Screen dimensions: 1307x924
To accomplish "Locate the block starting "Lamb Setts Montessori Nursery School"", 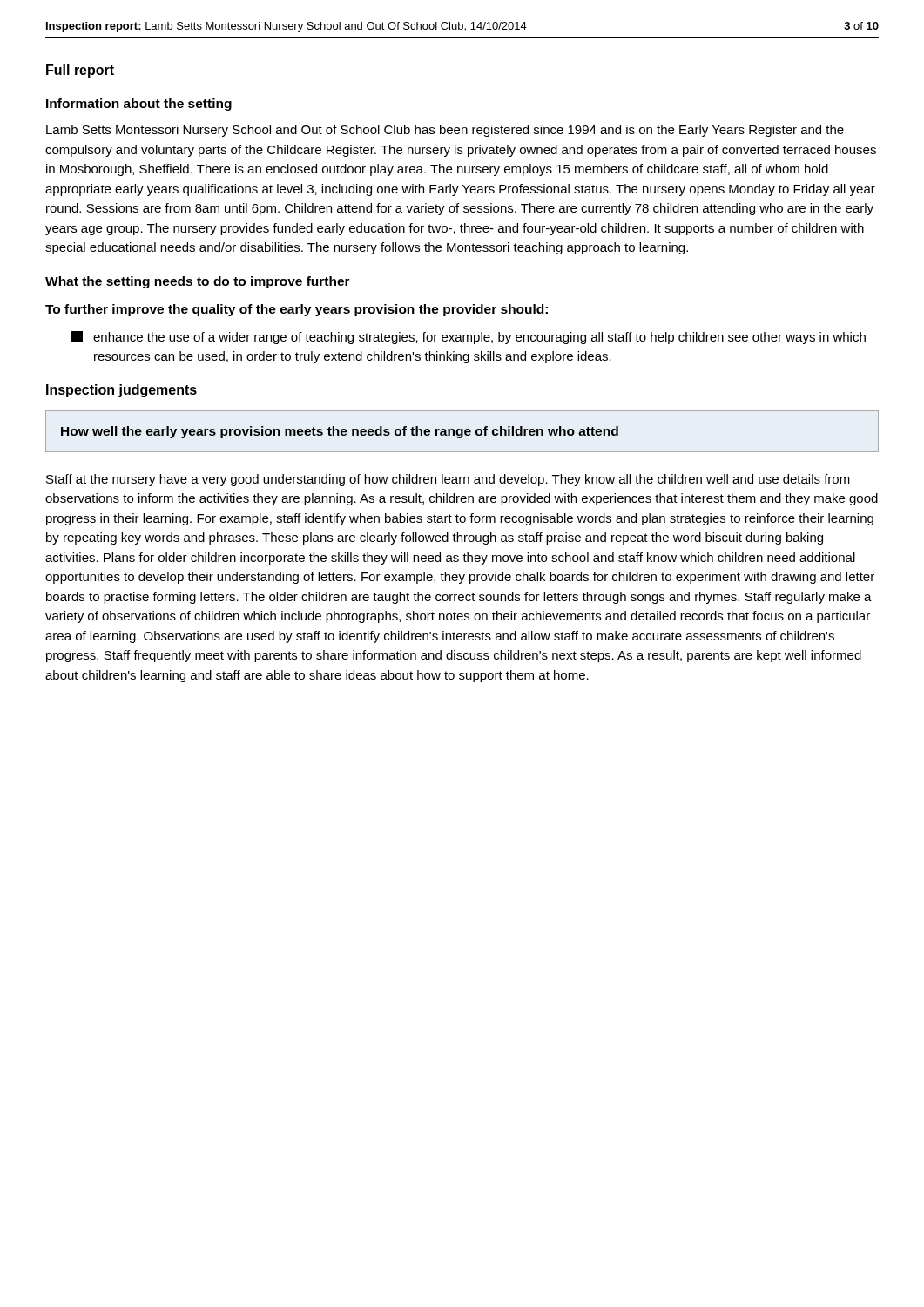I will [461, 188].
